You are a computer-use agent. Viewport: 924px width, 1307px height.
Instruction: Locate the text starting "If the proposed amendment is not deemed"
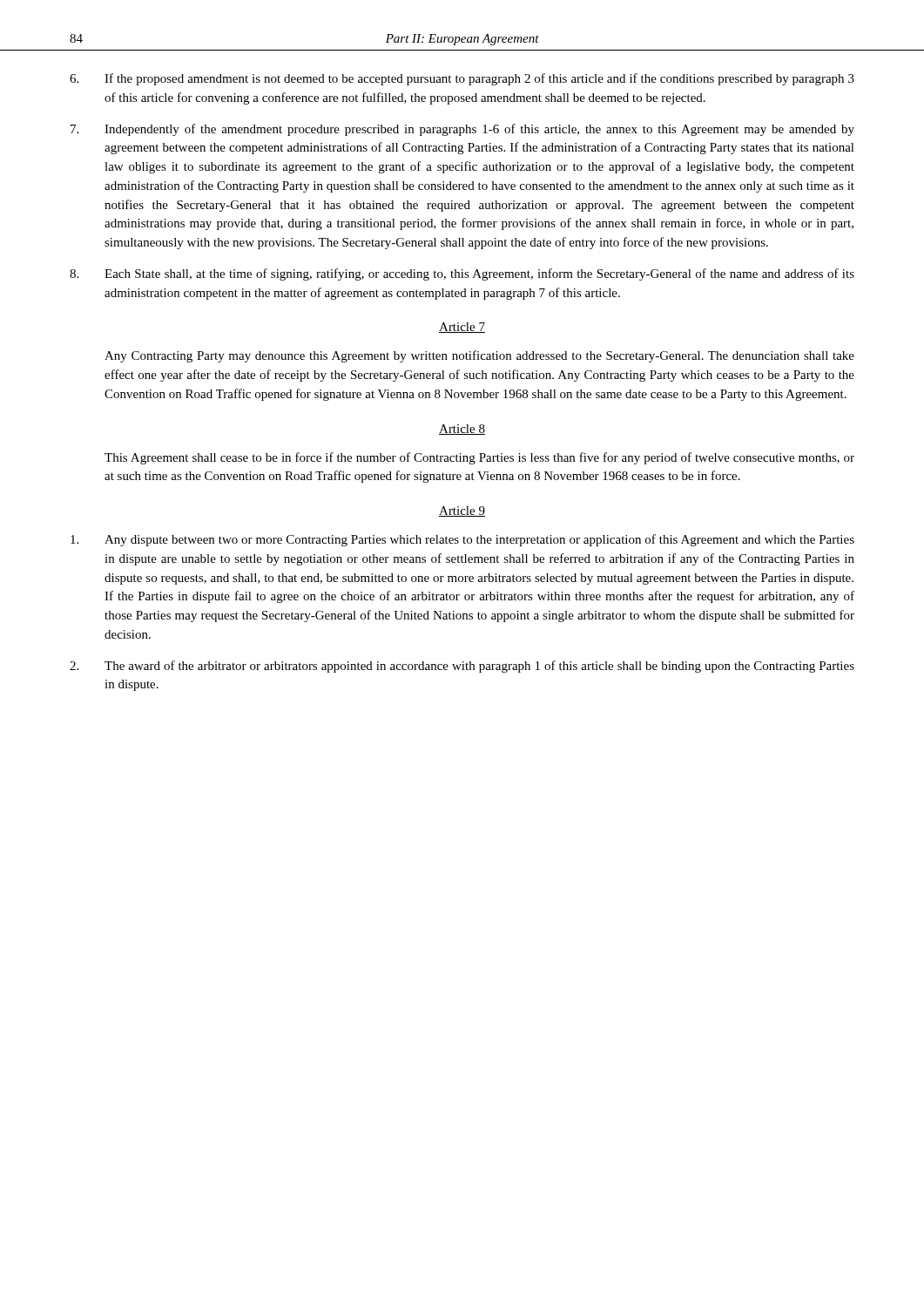pos(462,89)
